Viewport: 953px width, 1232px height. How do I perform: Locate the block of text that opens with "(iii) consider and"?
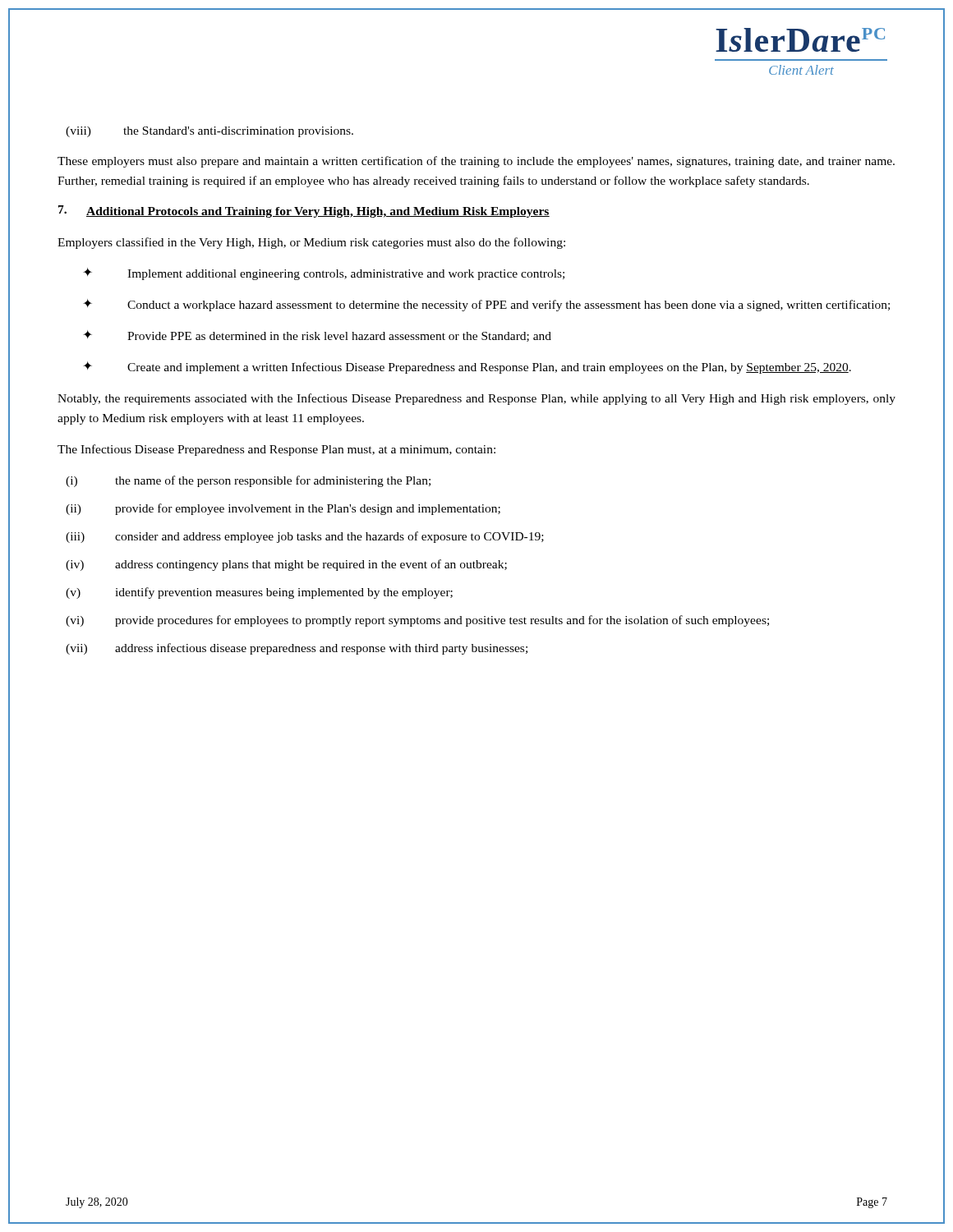coord(476,536)
